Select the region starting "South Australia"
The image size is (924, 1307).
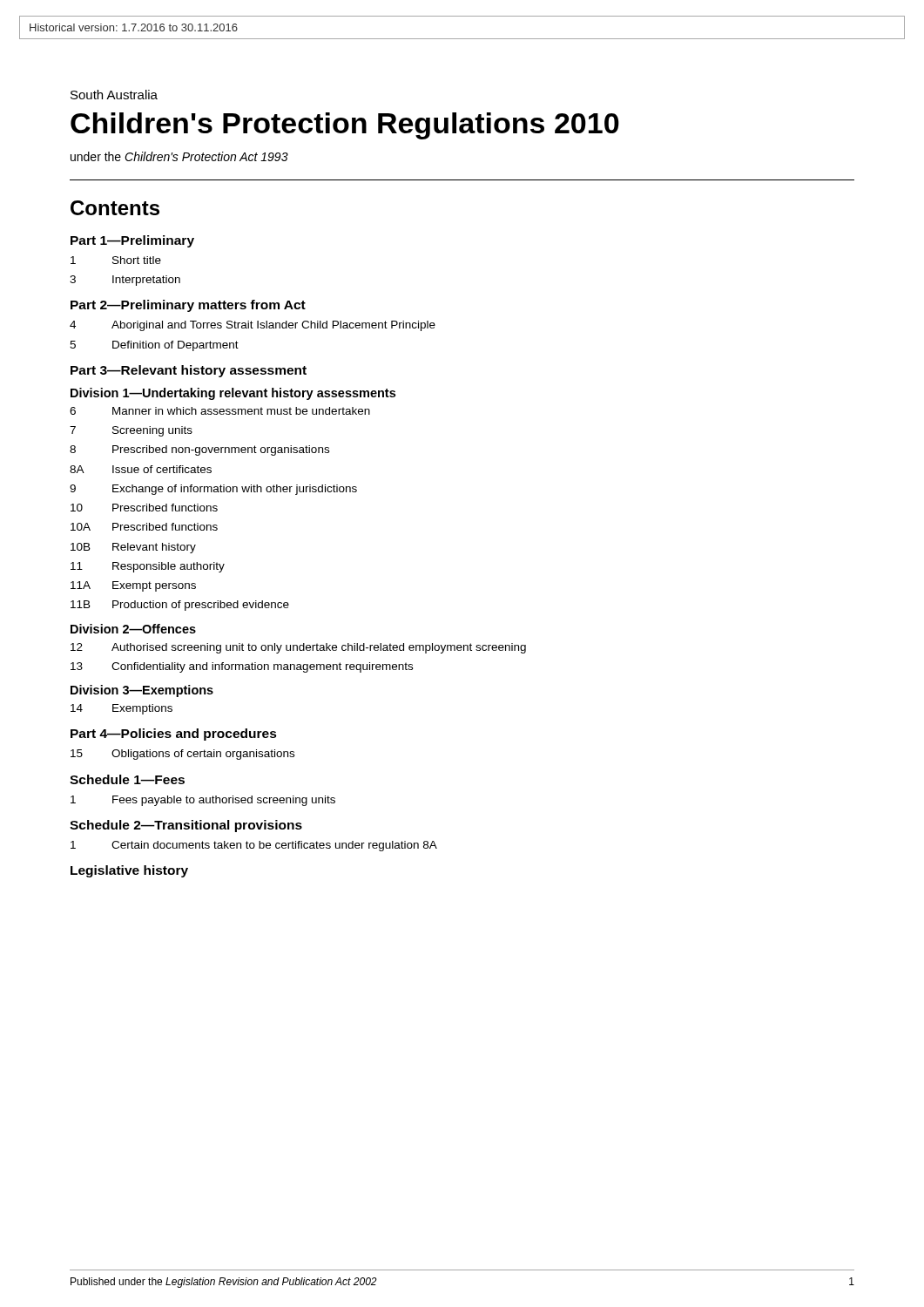(x=114, y=95)
